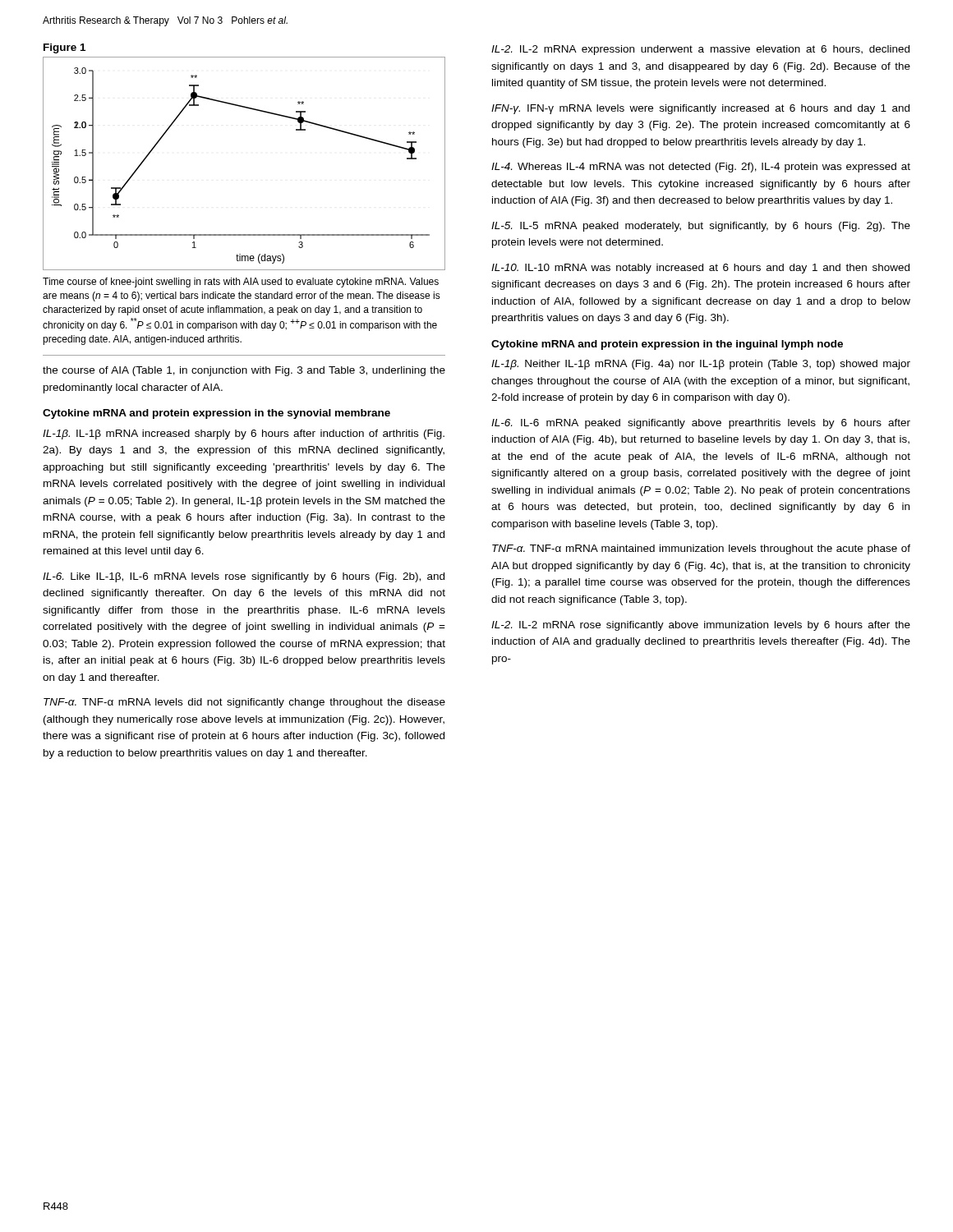The image size is (953, 1232).
Task: Click on the text block starting "IL-10. IL-10 mRNA was notably increased at 6"
Action: point(701,292)
